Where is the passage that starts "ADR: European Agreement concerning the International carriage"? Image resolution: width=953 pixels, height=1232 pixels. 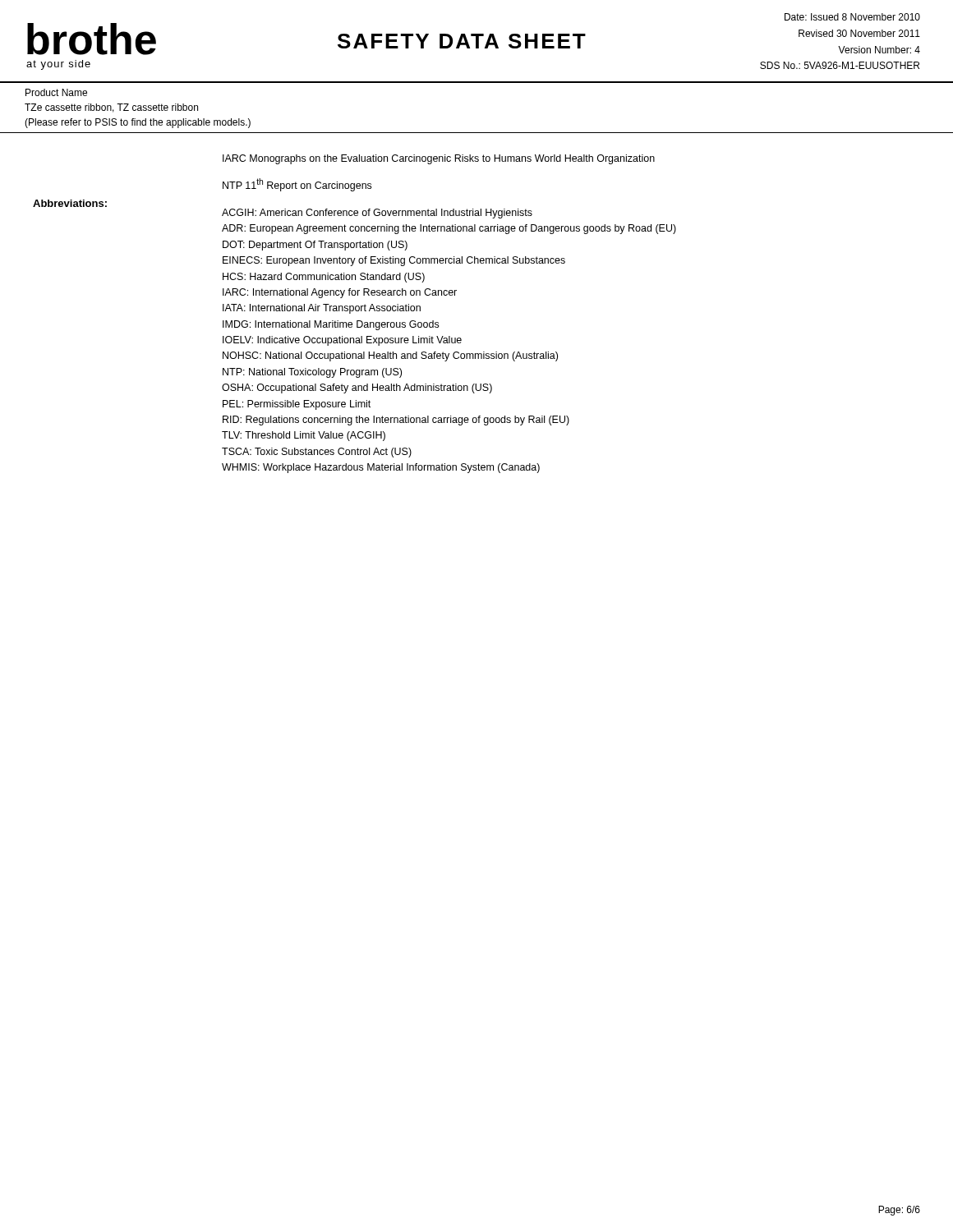click(449, 229)
